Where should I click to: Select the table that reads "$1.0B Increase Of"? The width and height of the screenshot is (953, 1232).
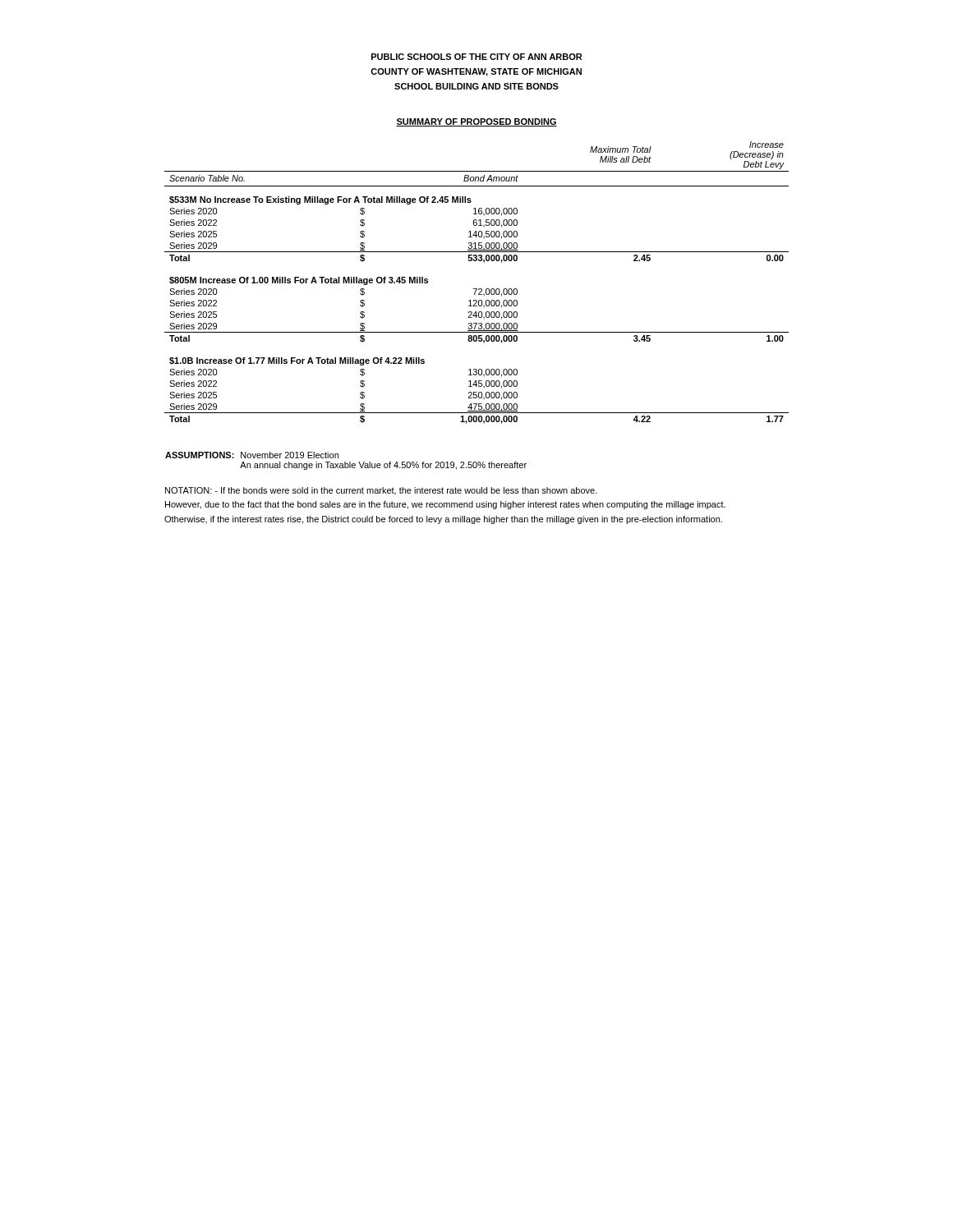tap(476, 282)
